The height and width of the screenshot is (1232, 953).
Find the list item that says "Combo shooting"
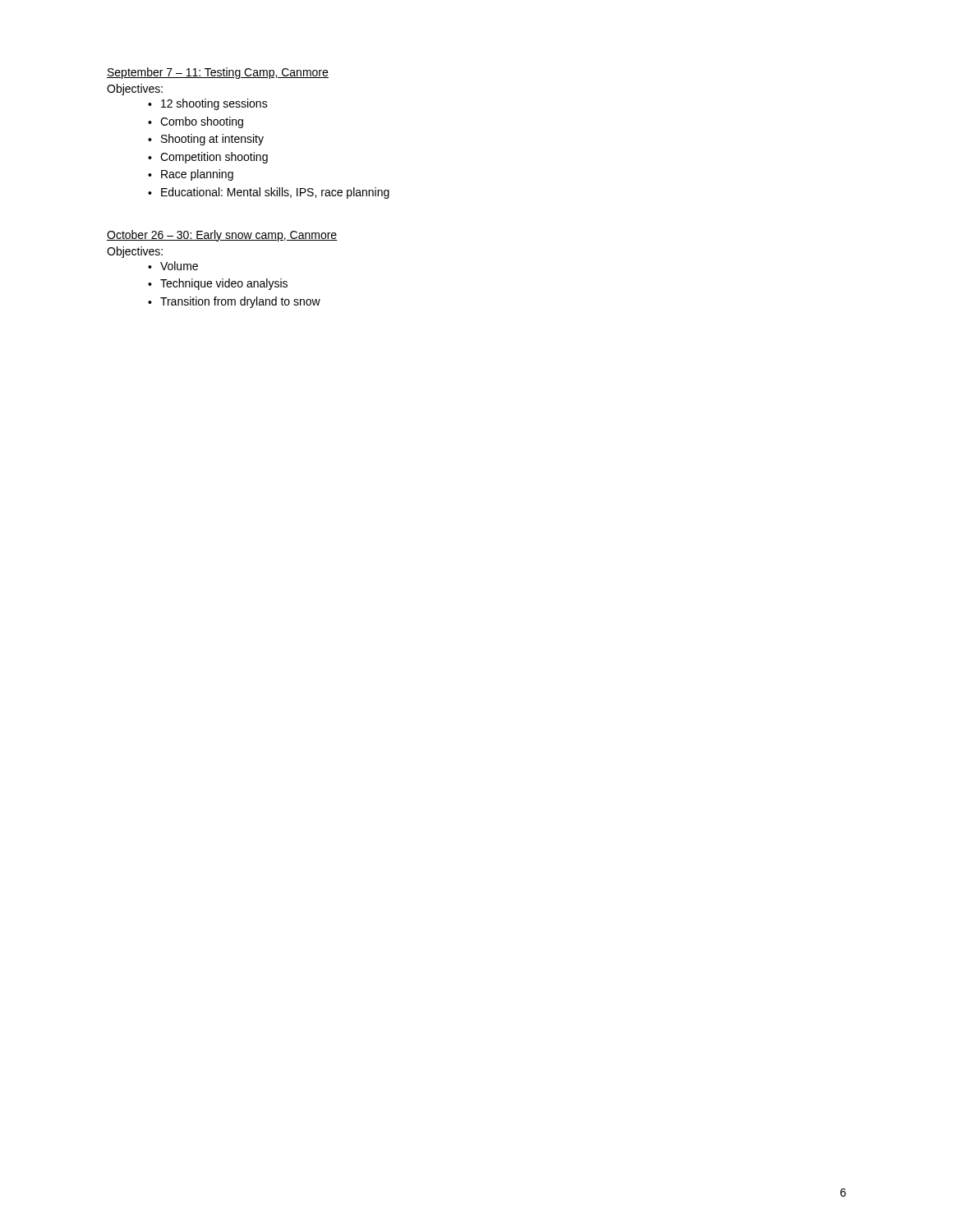(x=196, y=122)
